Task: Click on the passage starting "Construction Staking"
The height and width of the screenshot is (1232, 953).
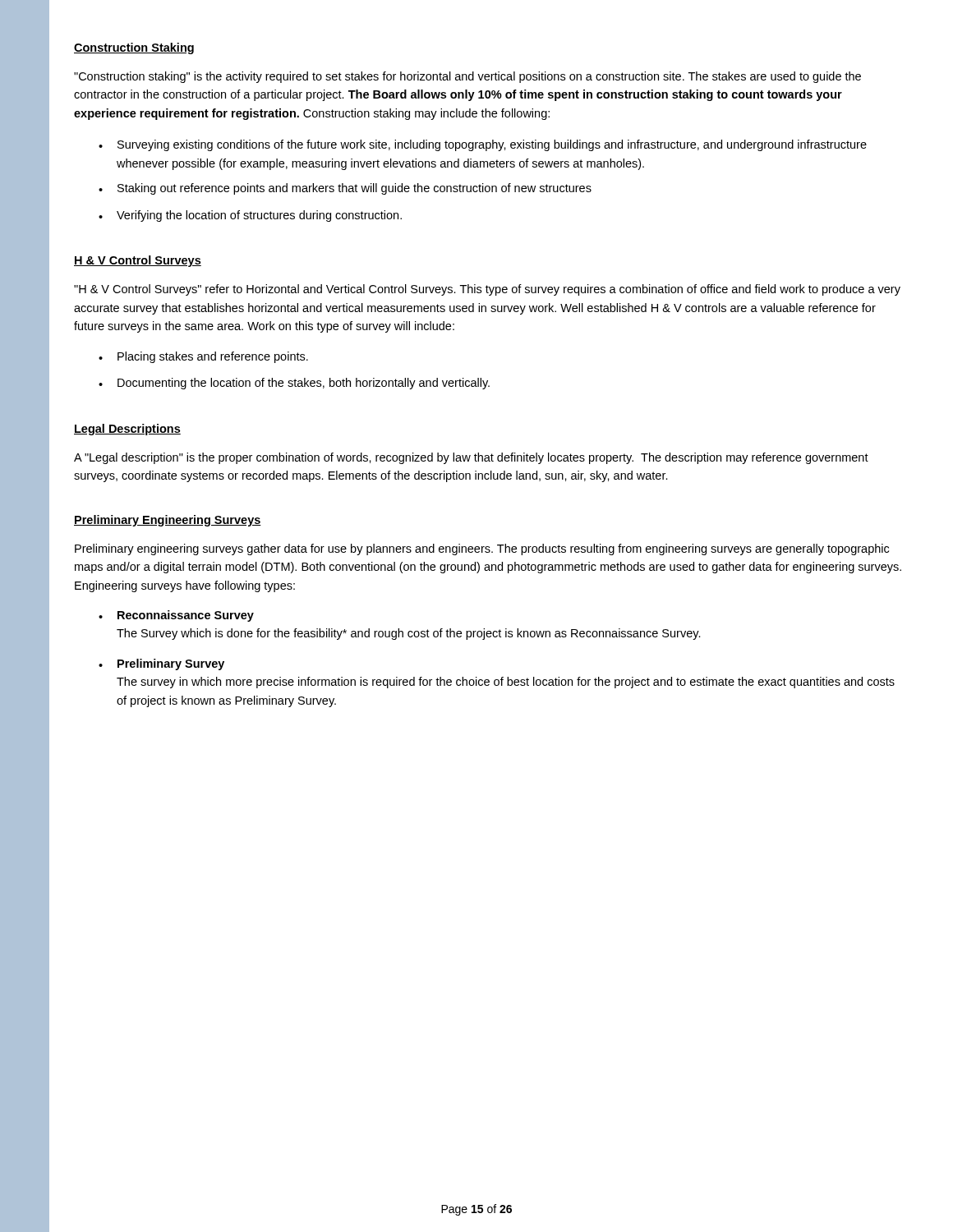Action: [x=134, y=48]
